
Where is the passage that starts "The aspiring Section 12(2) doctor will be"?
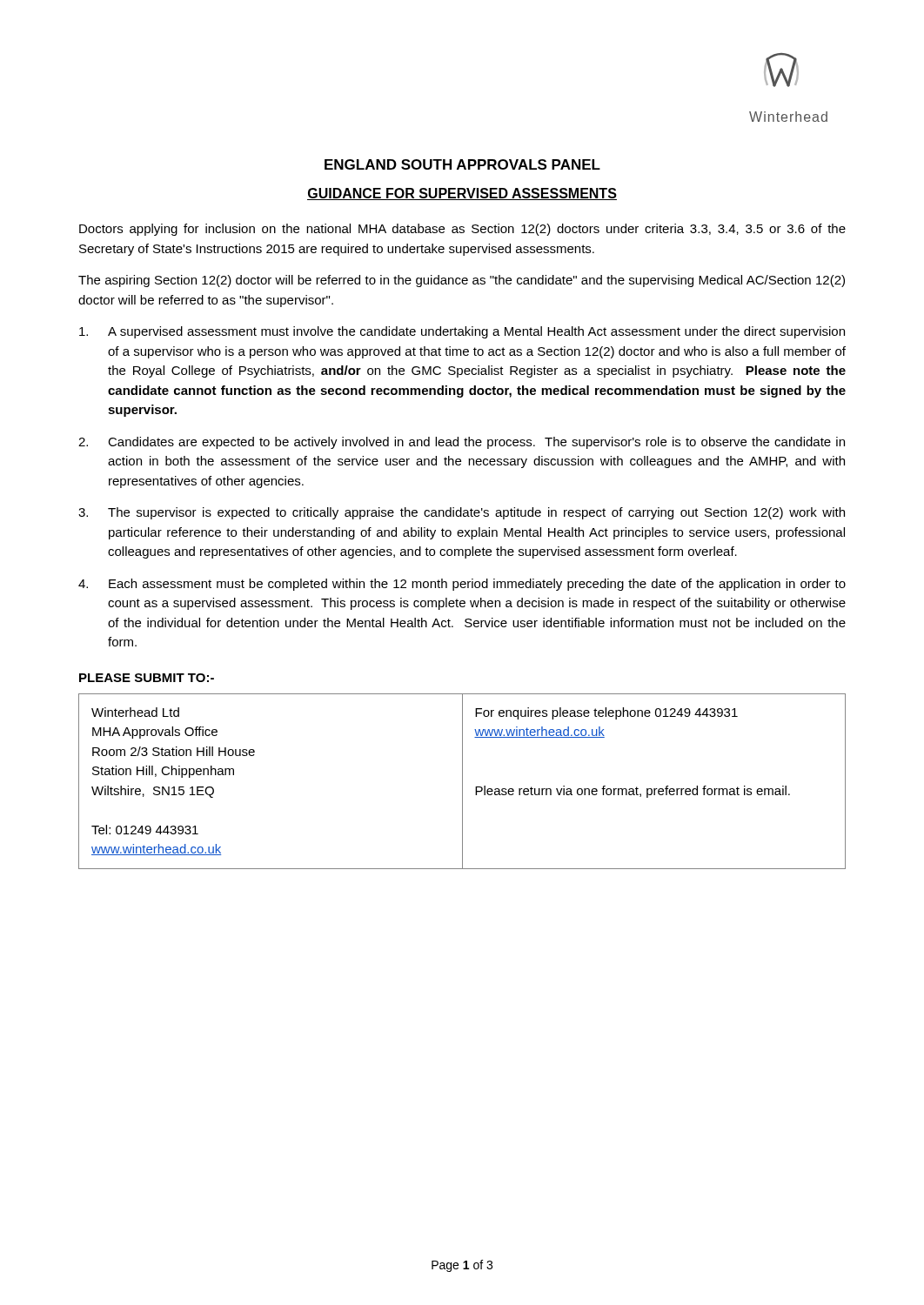click(462, 290)
